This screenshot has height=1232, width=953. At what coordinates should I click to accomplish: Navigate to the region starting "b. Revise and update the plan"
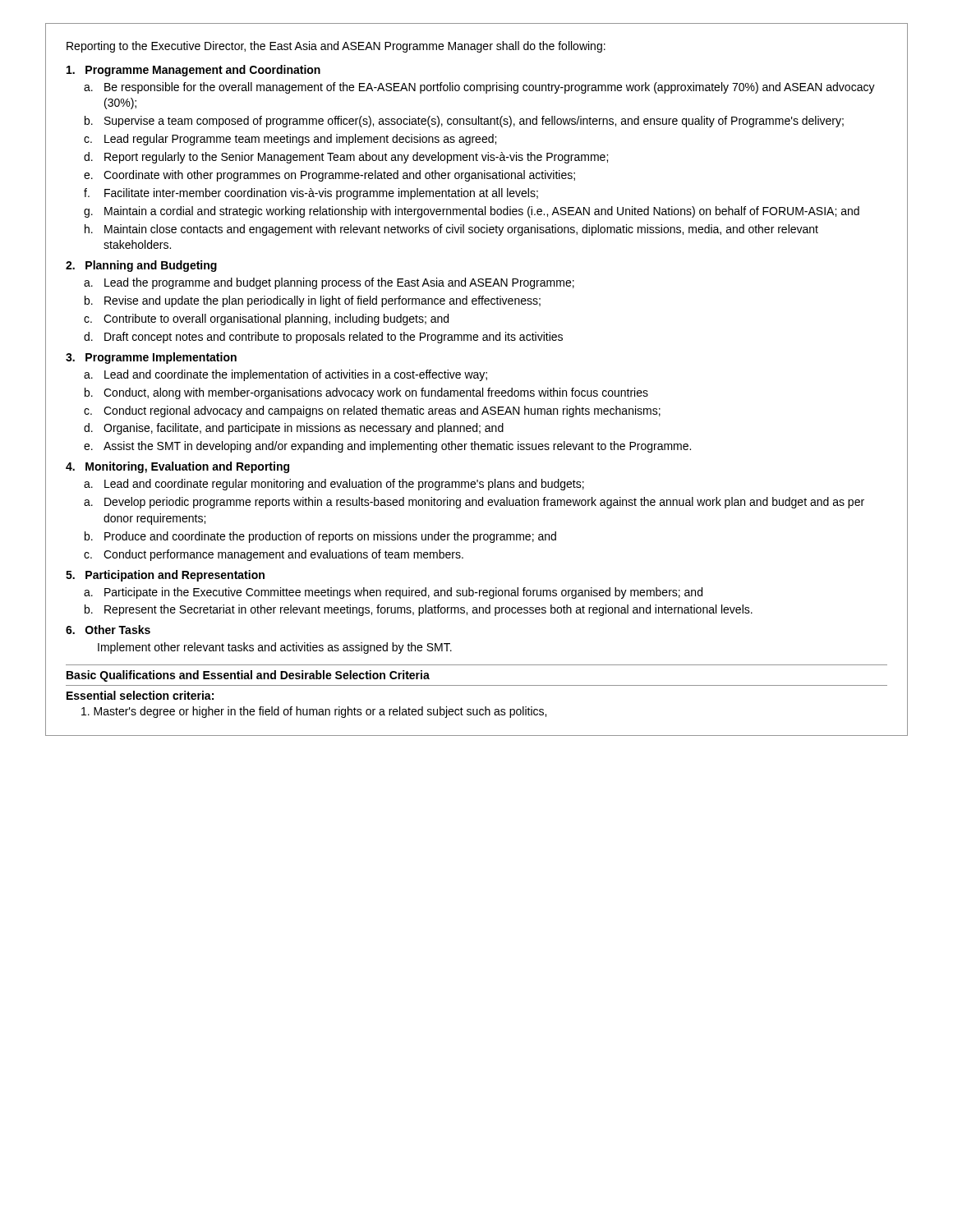(x=486, y=302)
